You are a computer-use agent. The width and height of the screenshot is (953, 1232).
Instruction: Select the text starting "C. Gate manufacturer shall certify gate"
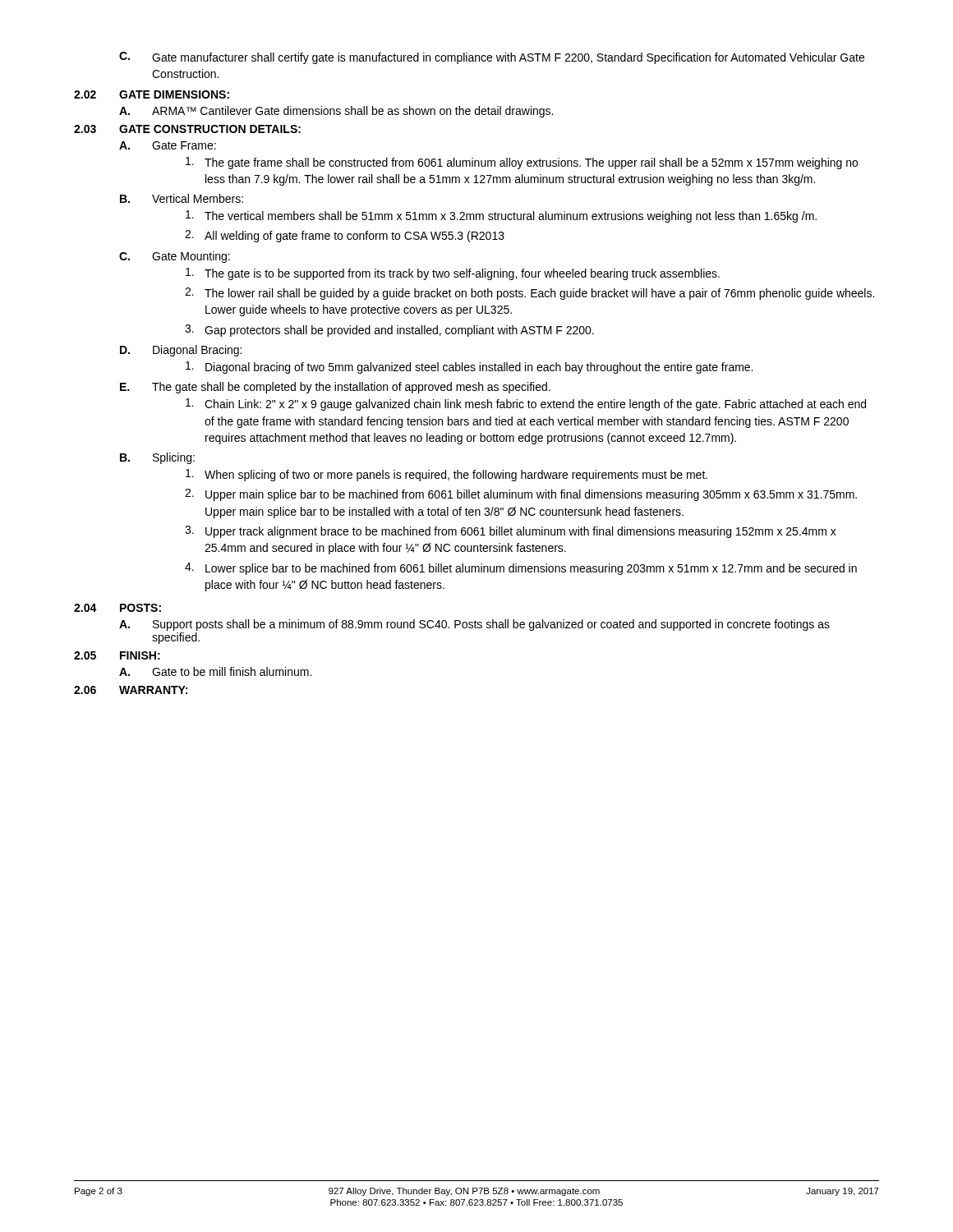point(499,66)
